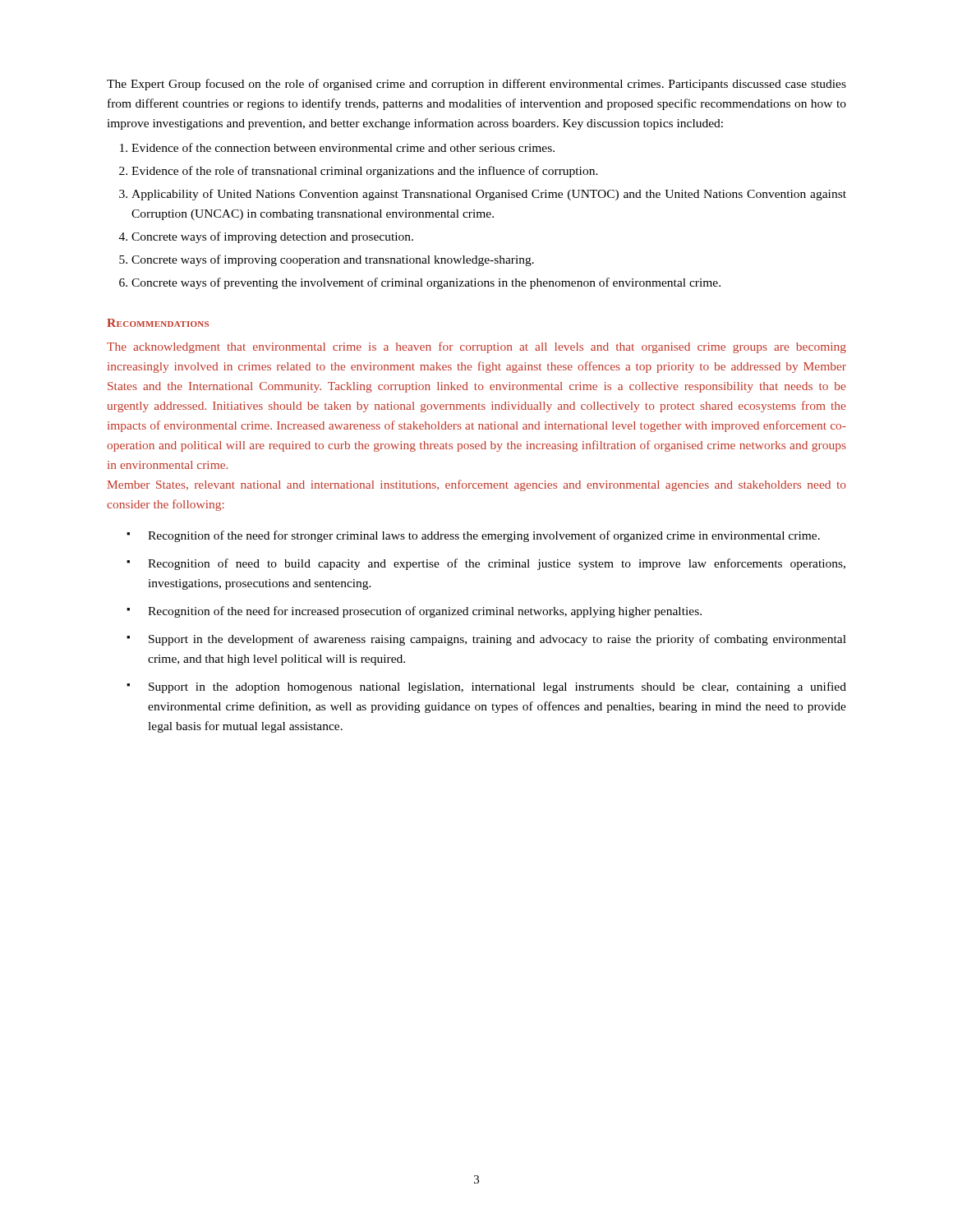Click the passage that begins "Recognition of the need for increased prosecution"
This screenshot has height=1232, width=953.
[x=425, y=611]
